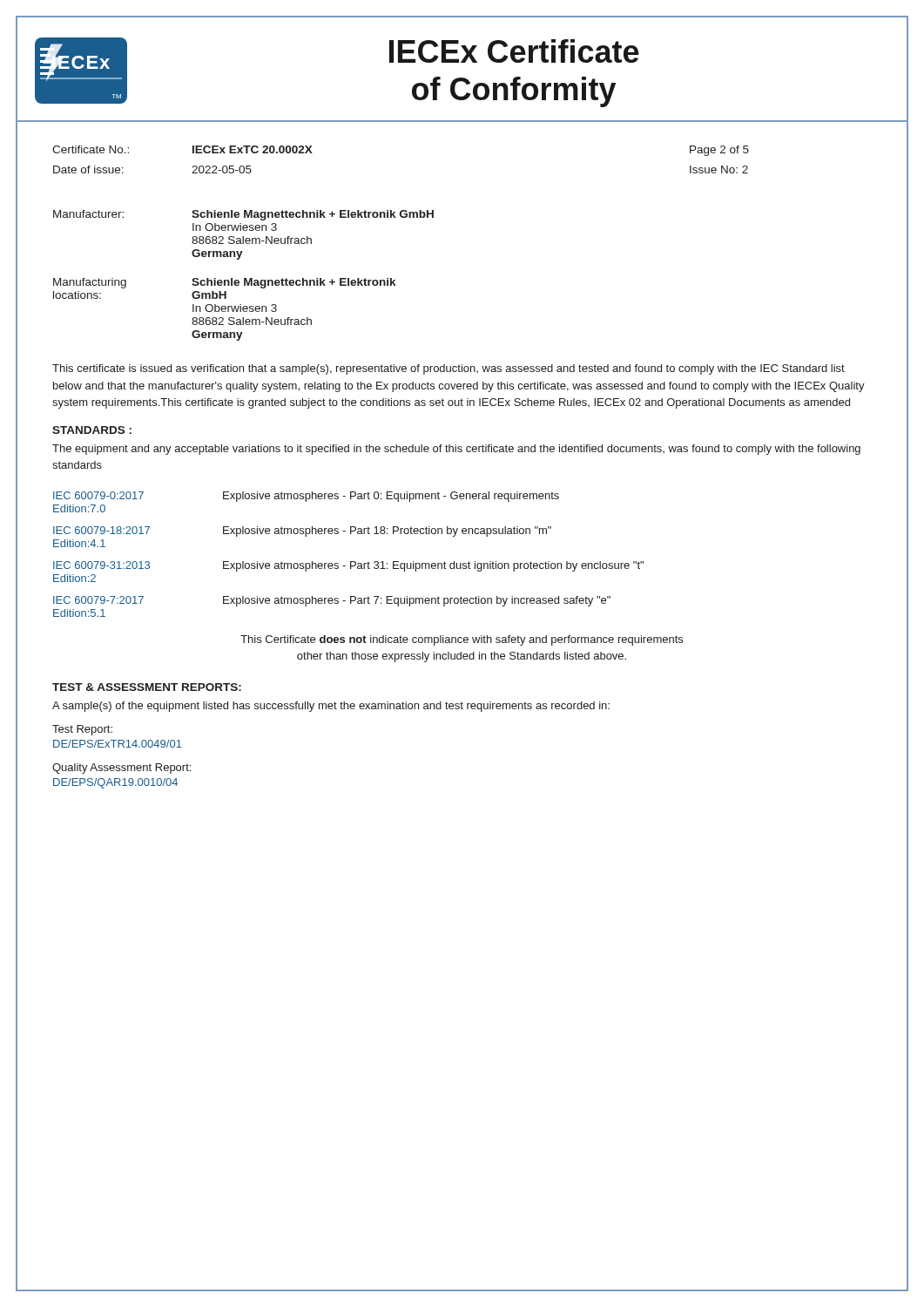Locate the text "Quality Assessment Report:"
The image size is (924, 1307).
122,767
